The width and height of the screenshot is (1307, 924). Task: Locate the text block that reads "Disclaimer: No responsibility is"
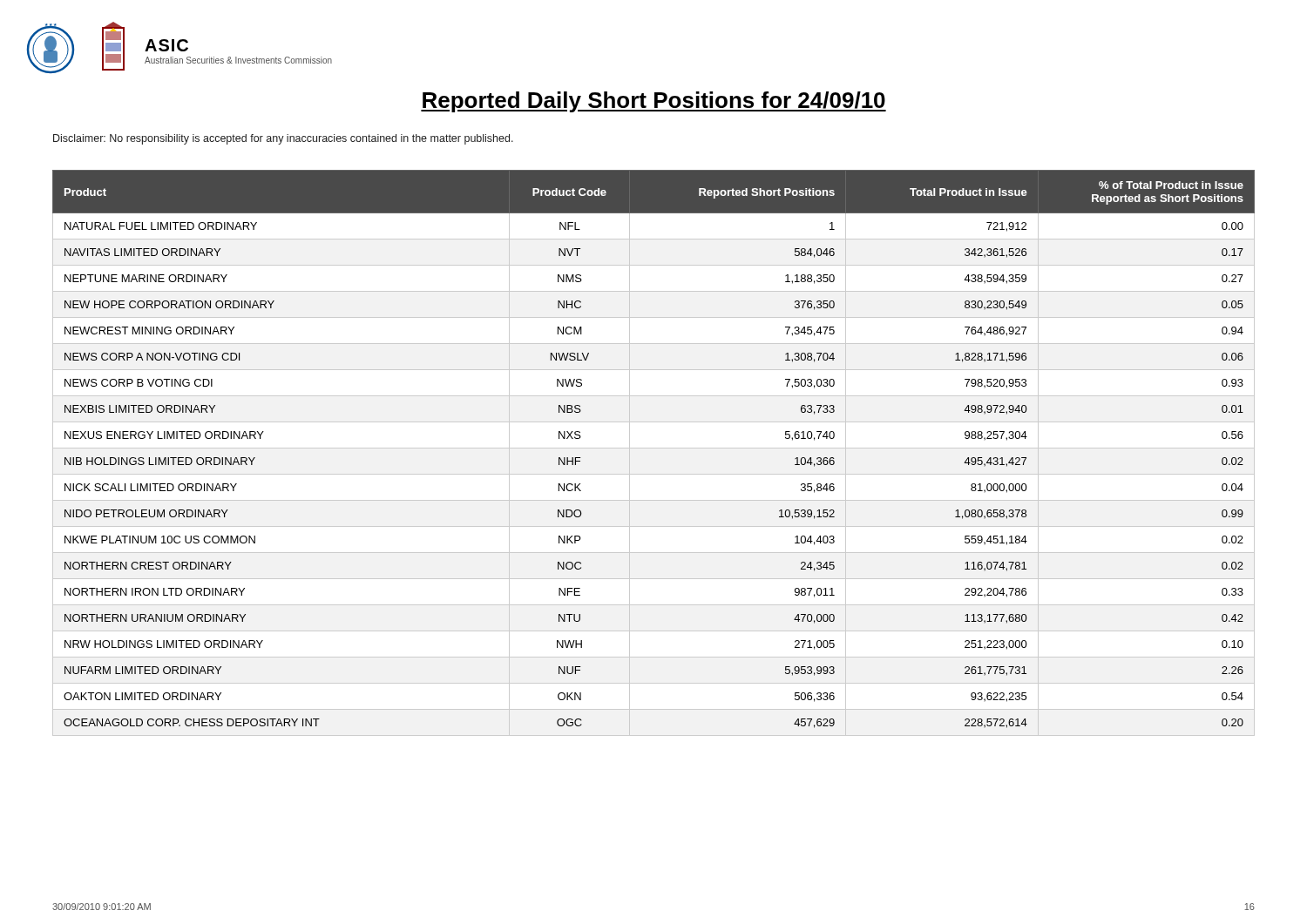pos(283,139)
